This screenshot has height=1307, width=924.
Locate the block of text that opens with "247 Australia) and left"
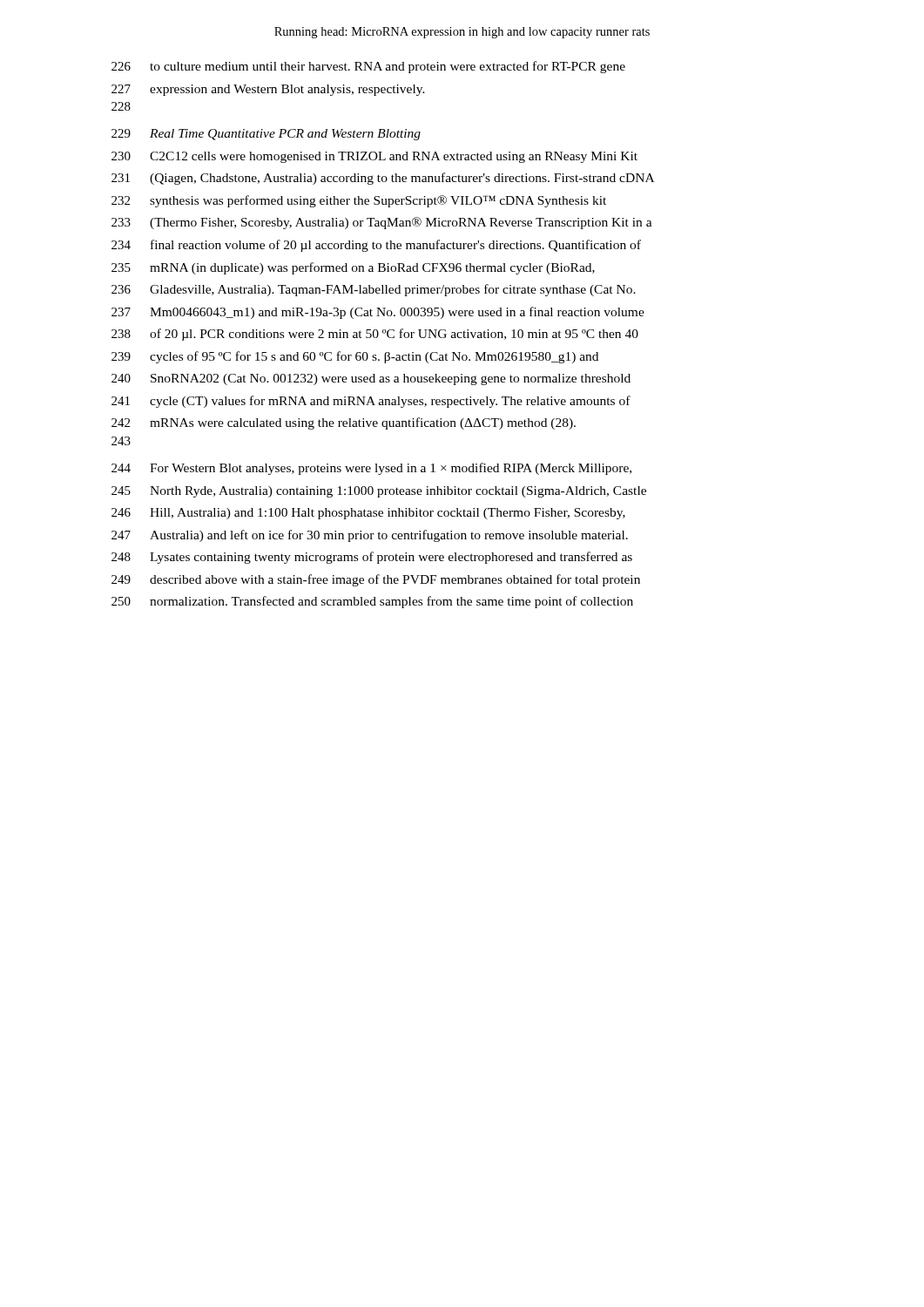(474, 535)
